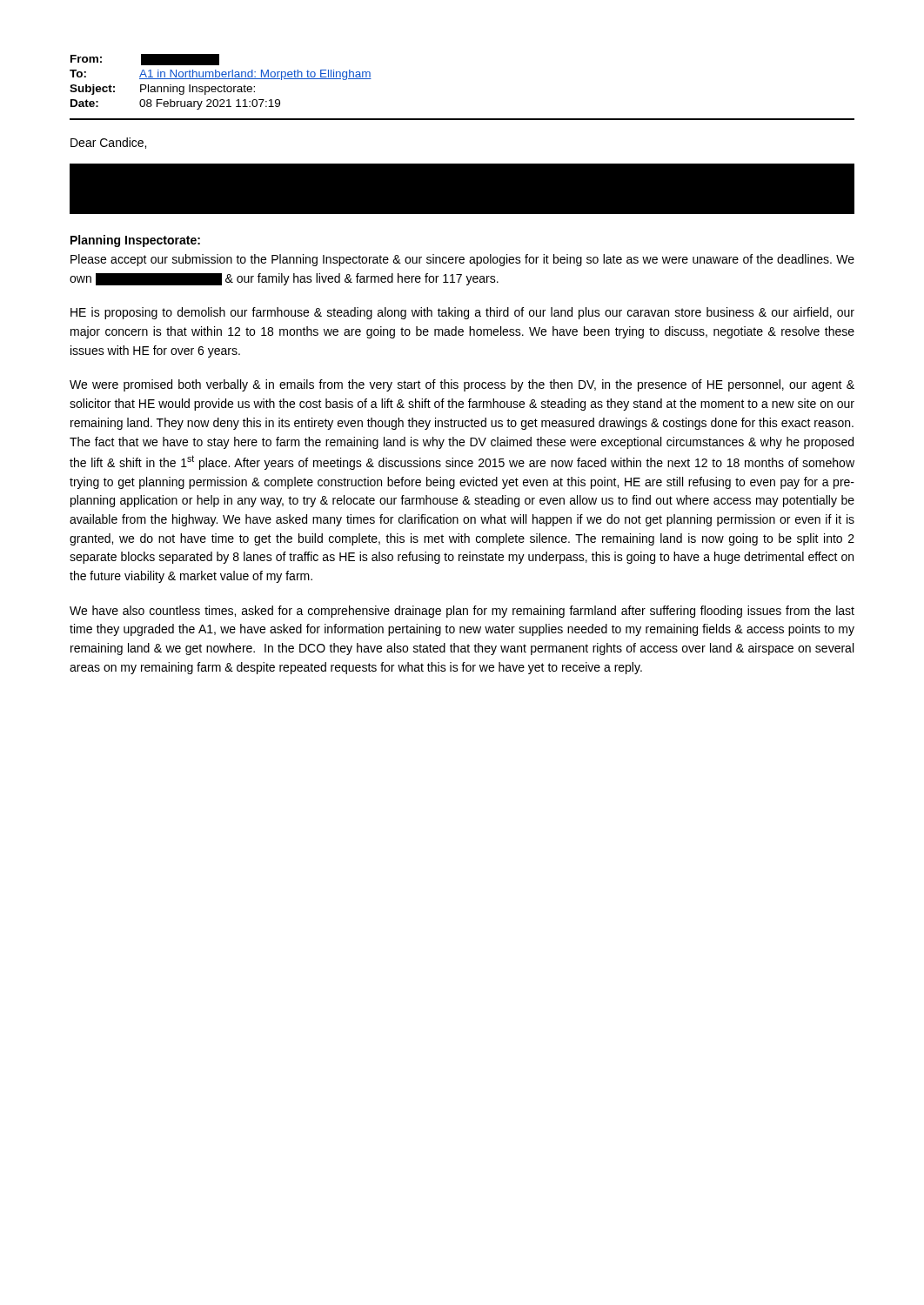Click on the text block that reads "Please accept our submission to"
The height and width of the screenshot is (1305, 924).
click(x=462, y=269)
